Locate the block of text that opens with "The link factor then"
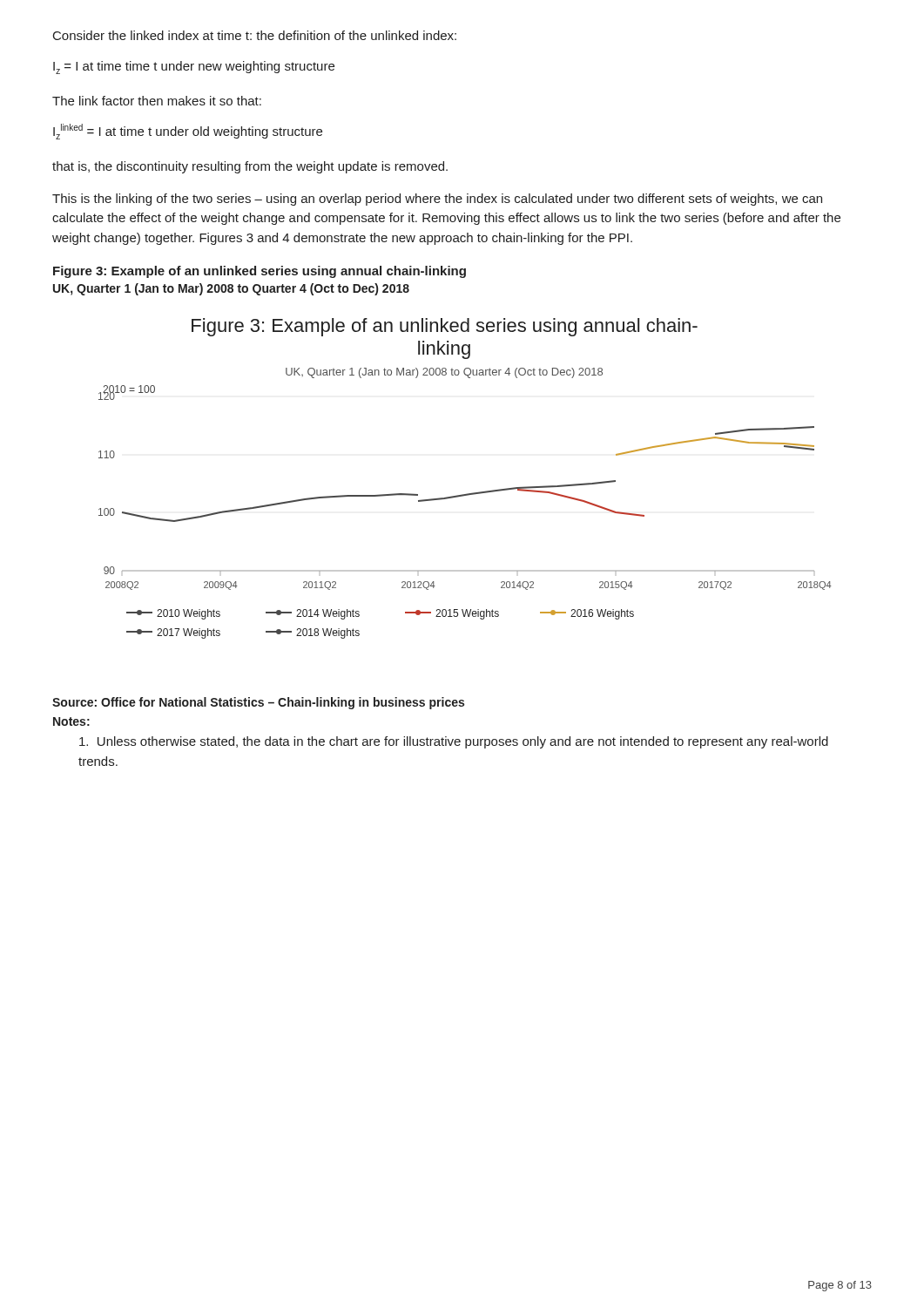This screenshot has width=924, height=1307. pos(157,100)
